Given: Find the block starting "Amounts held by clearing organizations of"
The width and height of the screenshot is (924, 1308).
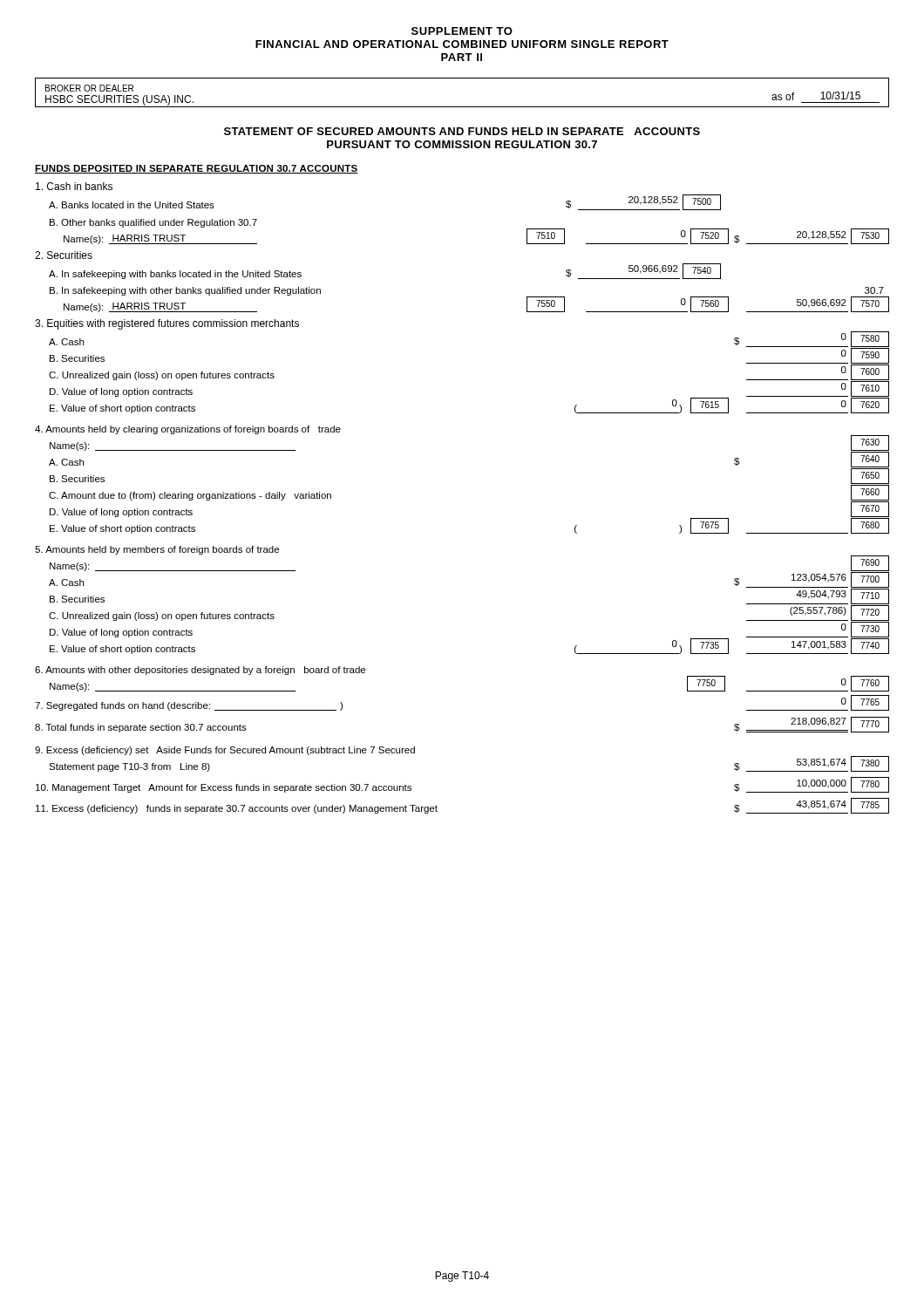Looking at the screenshot, I should pos(181,492).
